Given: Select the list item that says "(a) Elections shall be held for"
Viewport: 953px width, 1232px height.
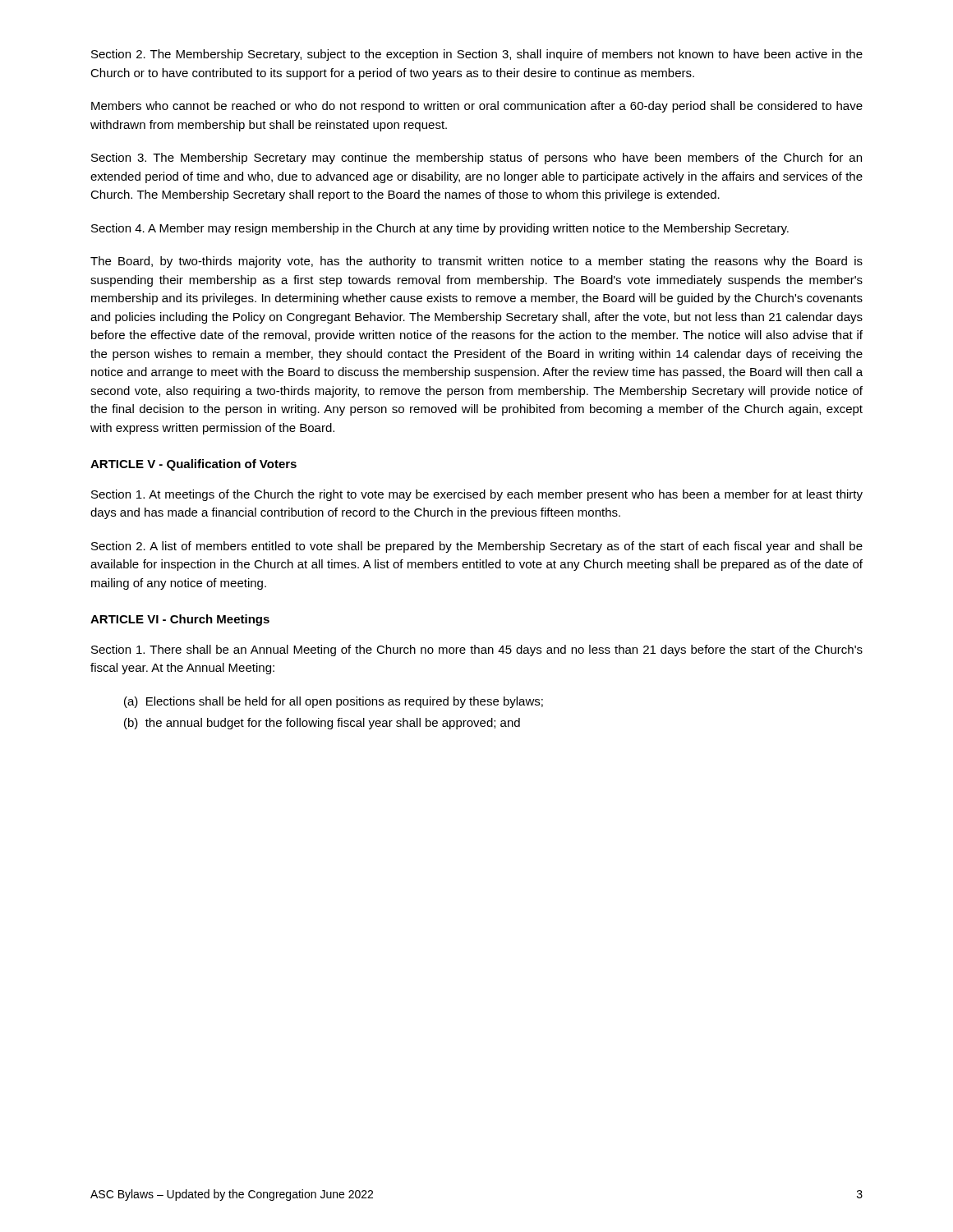Looking at the screenshot, I should 334,701.
